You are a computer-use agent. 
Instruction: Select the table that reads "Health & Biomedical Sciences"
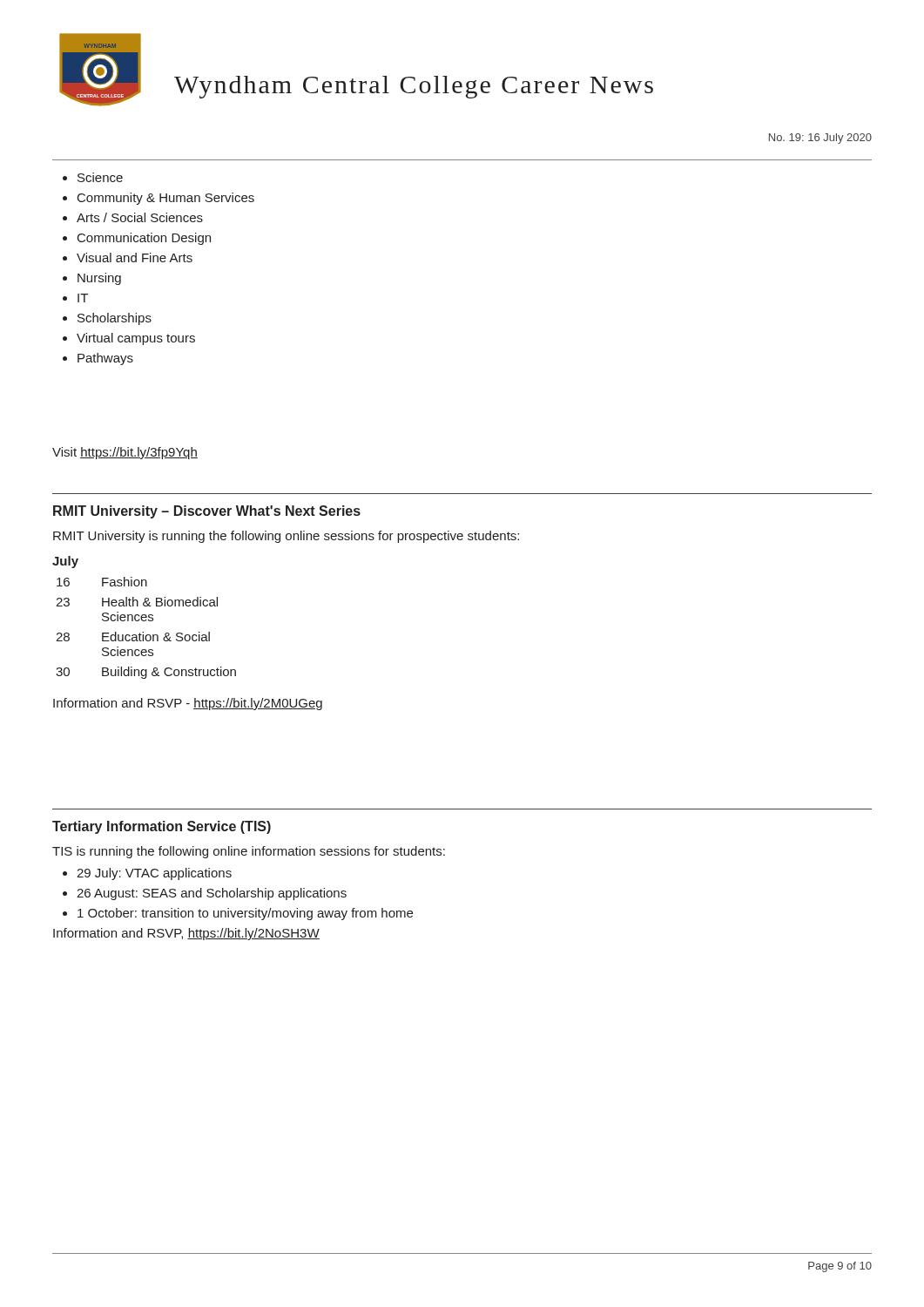point(462,626)
